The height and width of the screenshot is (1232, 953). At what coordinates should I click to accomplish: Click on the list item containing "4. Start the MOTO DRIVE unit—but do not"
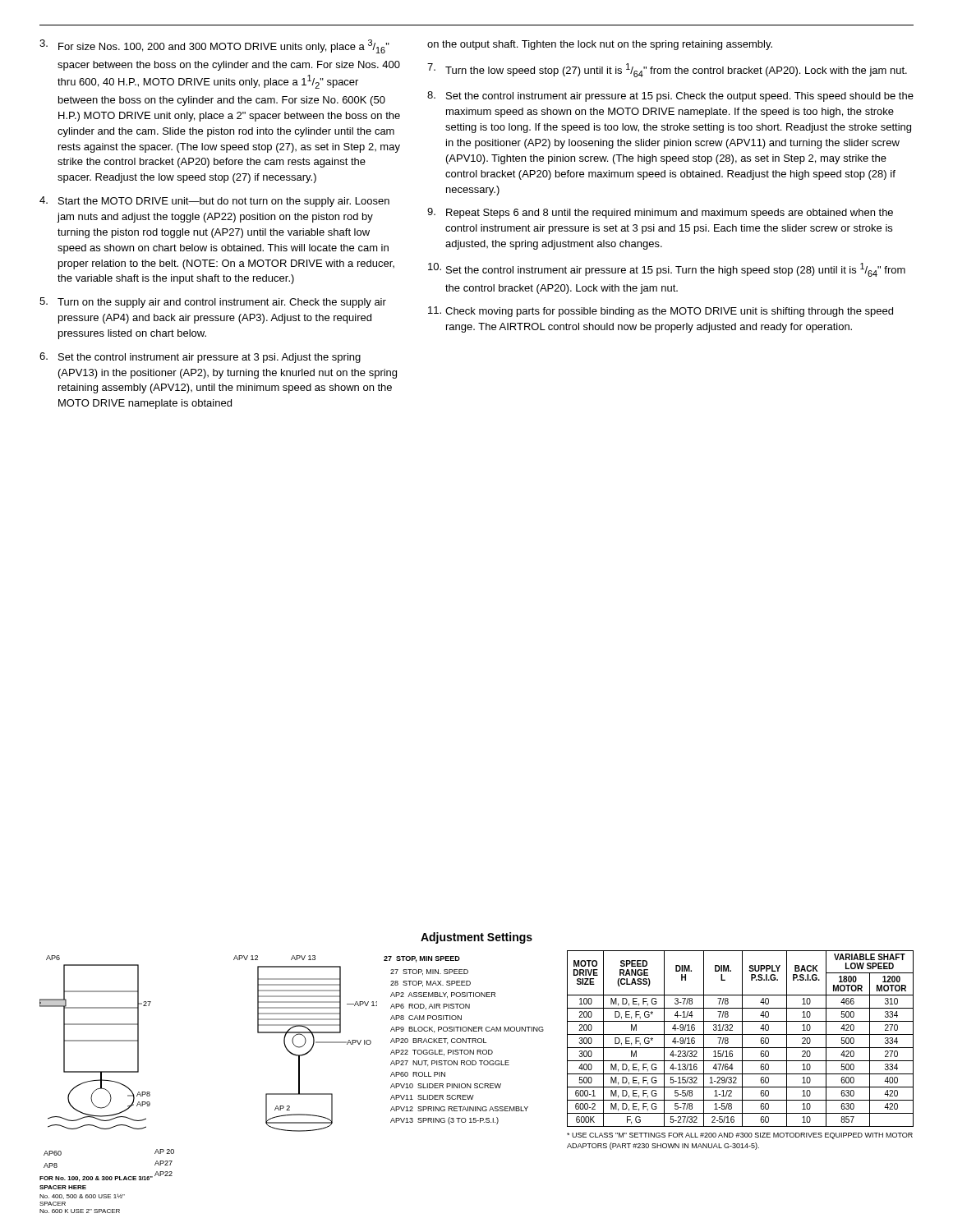point(220,240)
